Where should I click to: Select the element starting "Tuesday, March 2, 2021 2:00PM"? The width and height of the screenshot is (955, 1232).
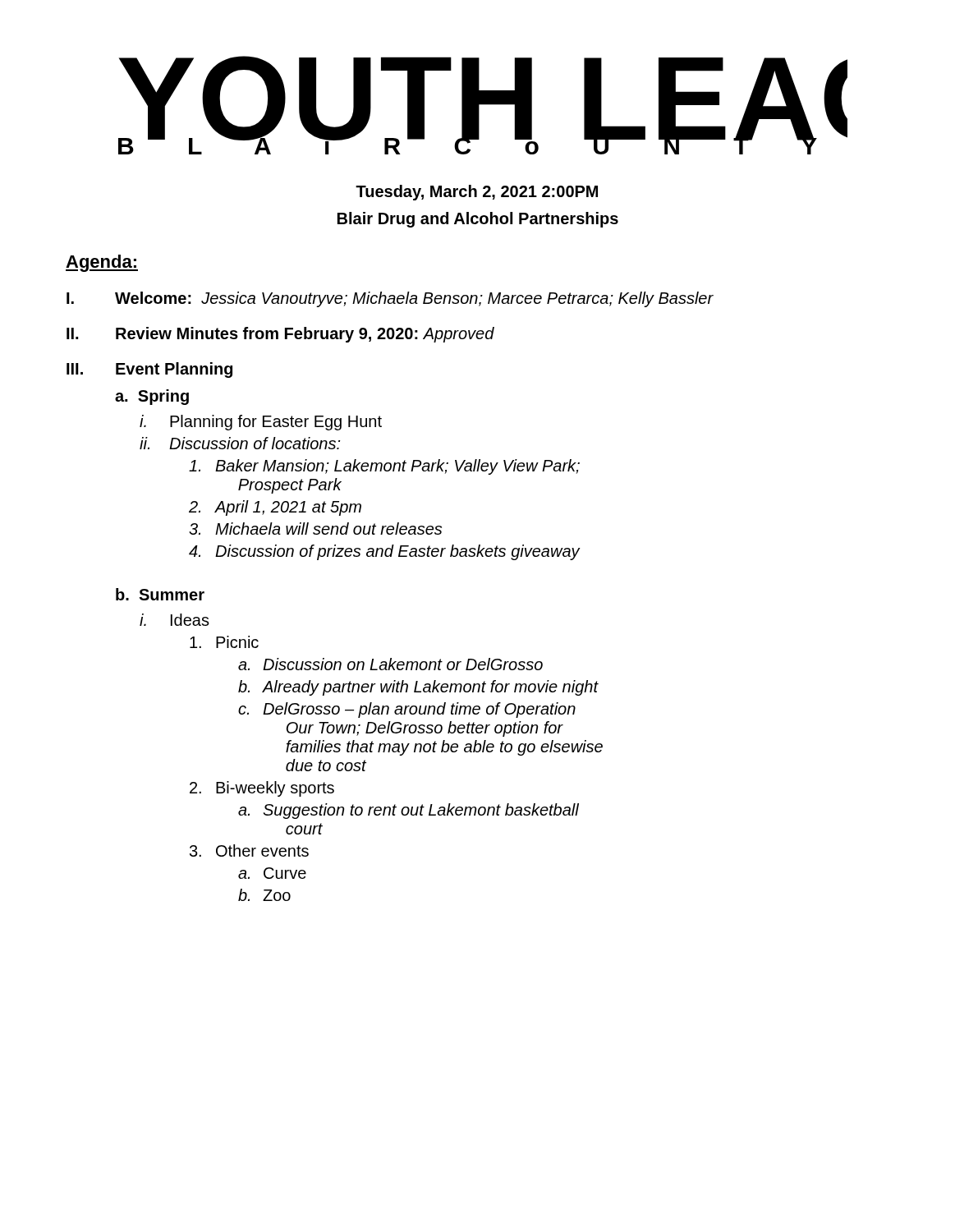coord(478,191)
